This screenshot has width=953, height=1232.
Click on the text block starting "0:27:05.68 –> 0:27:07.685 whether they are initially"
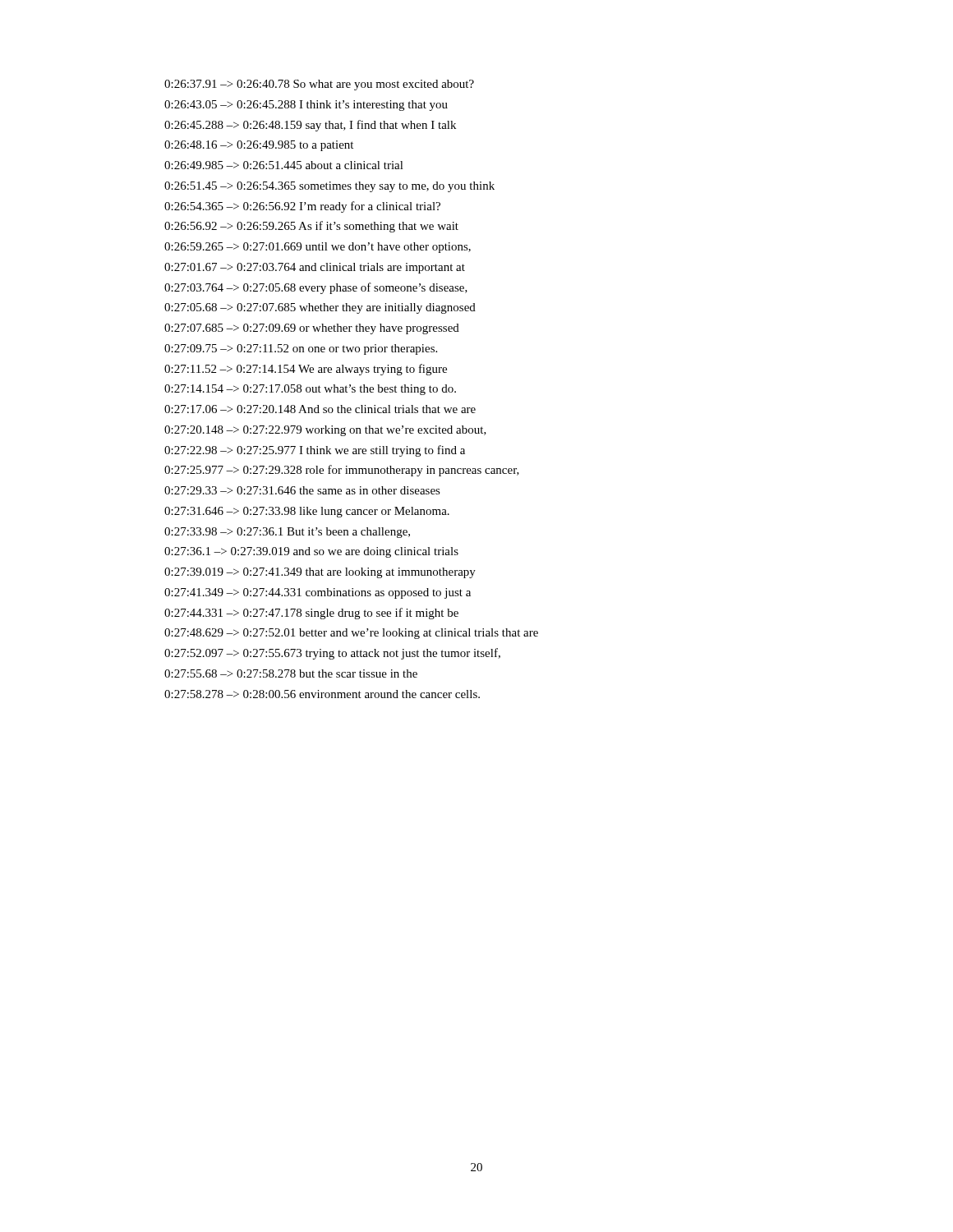pyautogui.click(x=320, y=308)
